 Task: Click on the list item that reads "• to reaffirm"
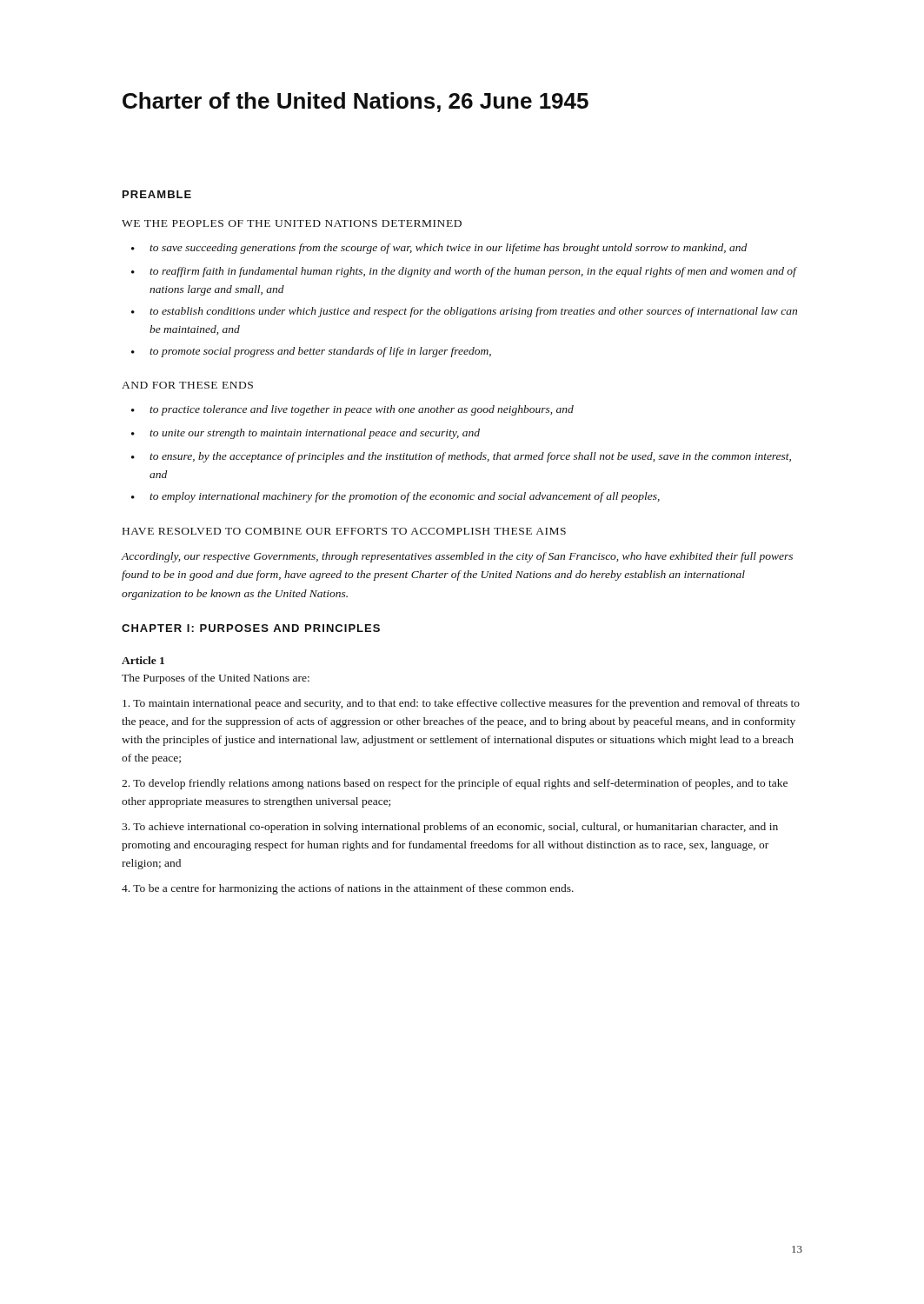(466, 281)
